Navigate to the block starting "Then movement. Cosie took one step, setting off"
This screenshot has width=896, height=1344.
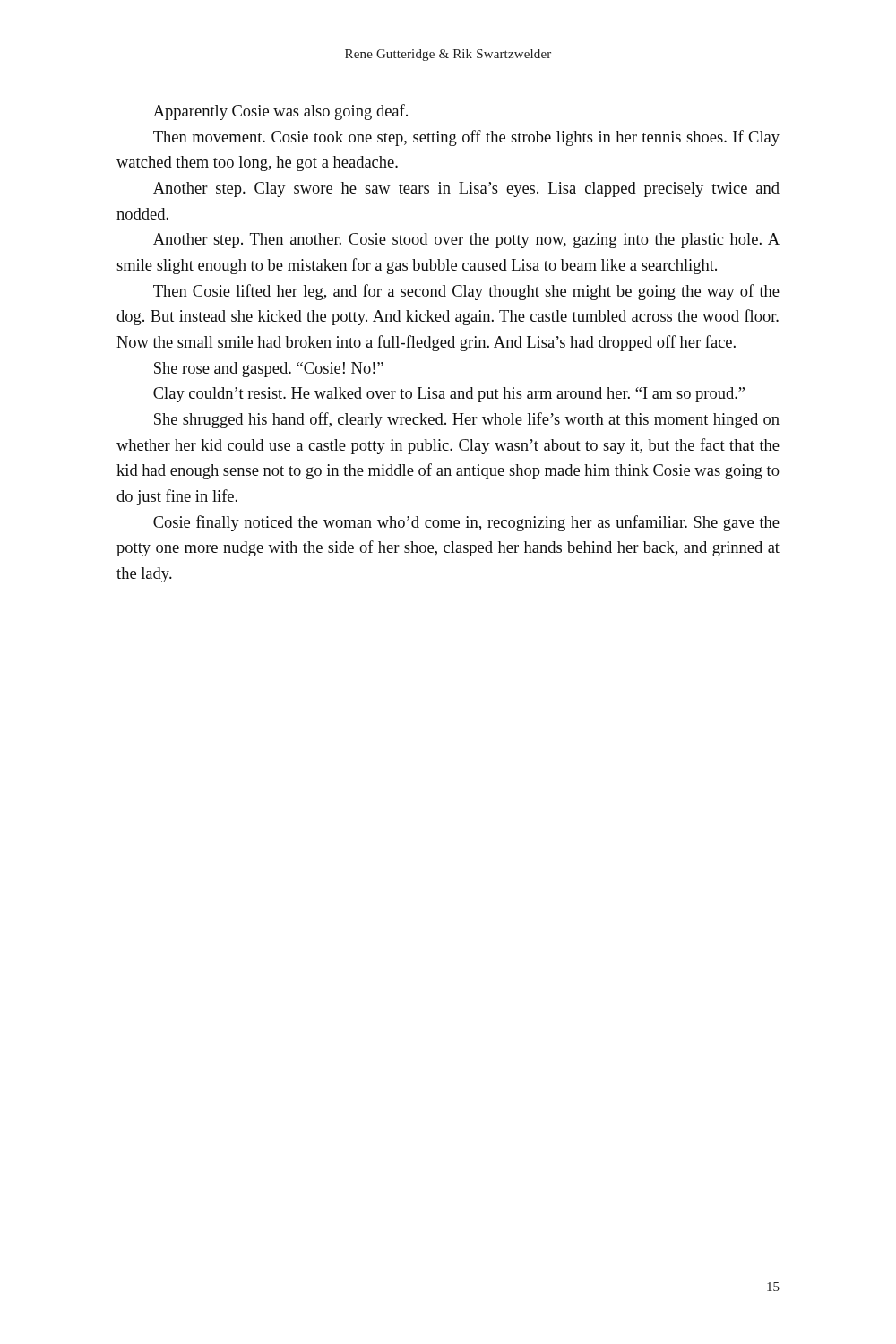pyautogui.click(x=448, y=150)
